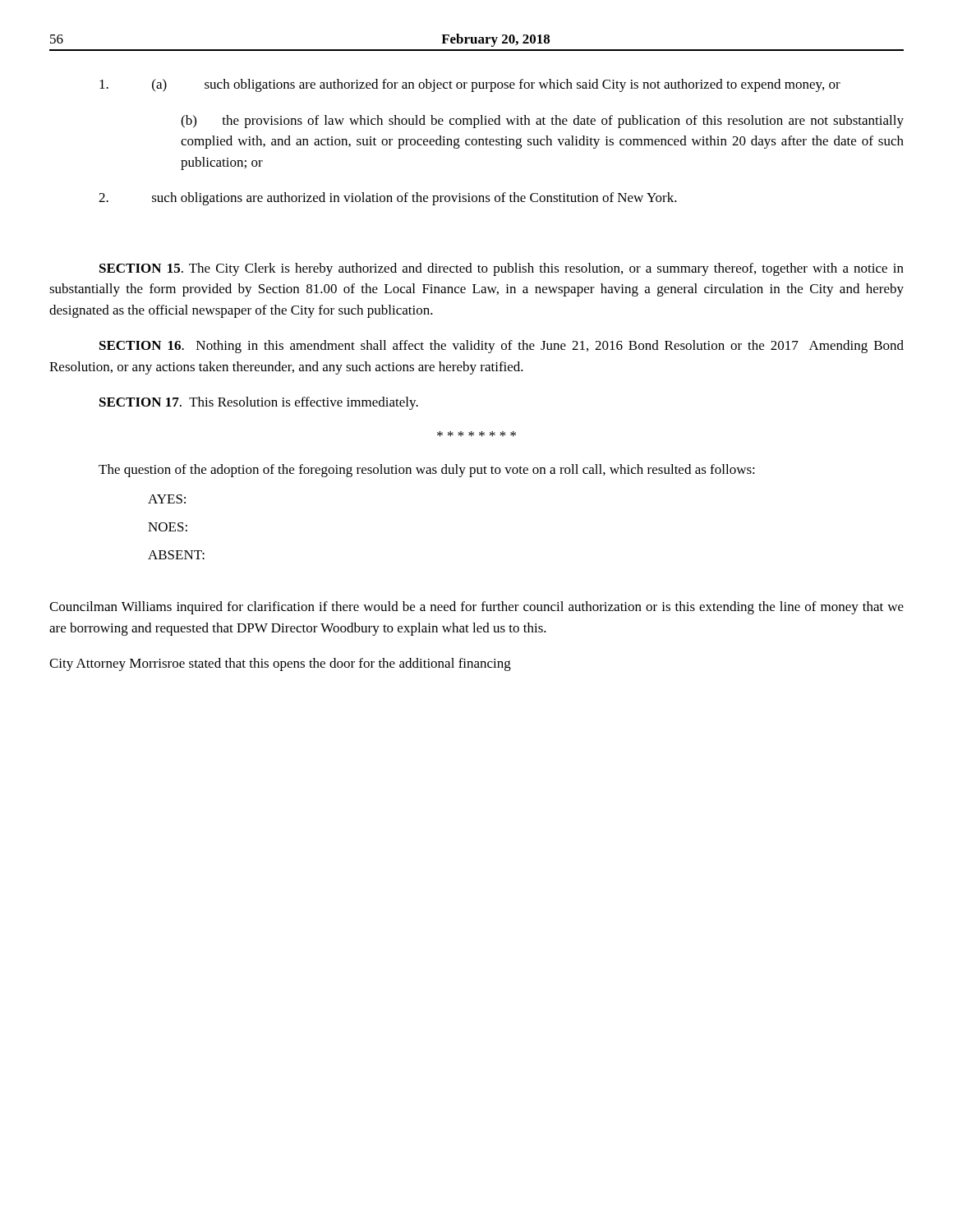Locate the block of text that opens with "* * *"
Viewport: 953px width, 1232px height.
pos(476,435)
